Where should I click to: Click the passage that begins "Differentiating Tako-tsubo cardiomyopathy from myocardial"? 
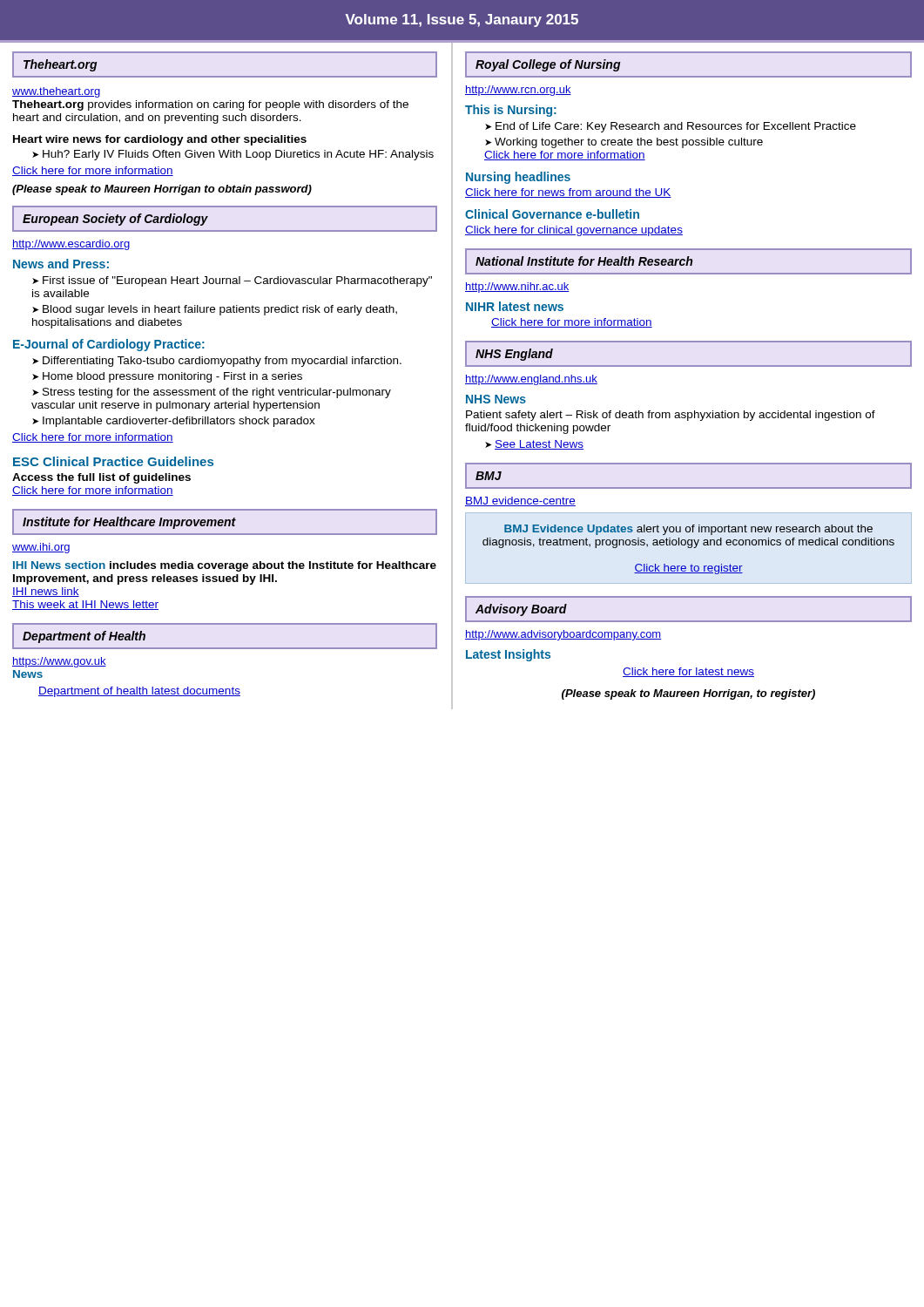(x=222, y=360)
